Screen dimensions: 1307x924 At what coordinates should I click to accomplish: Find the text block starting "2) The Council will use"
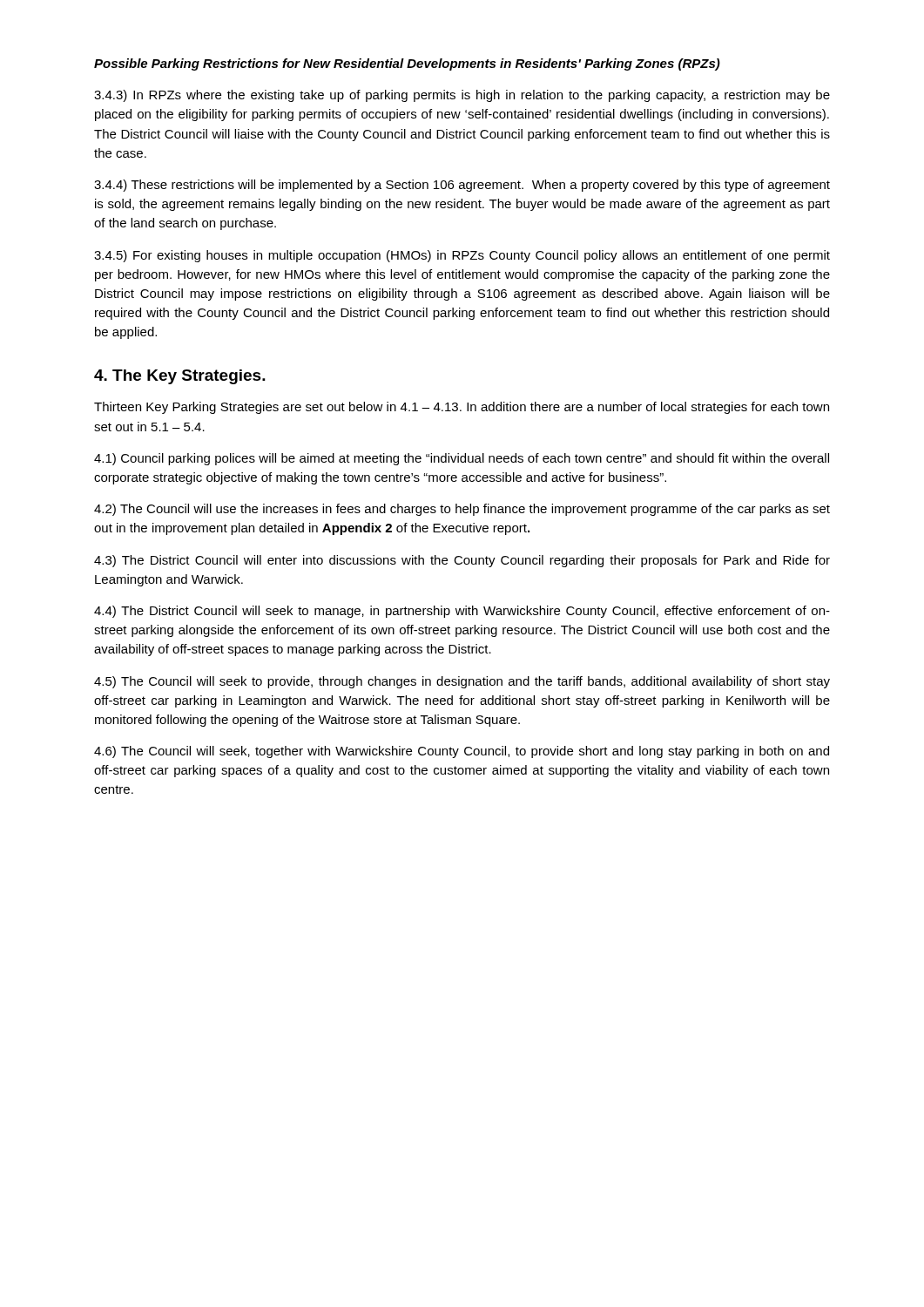[x=462, y=519]
